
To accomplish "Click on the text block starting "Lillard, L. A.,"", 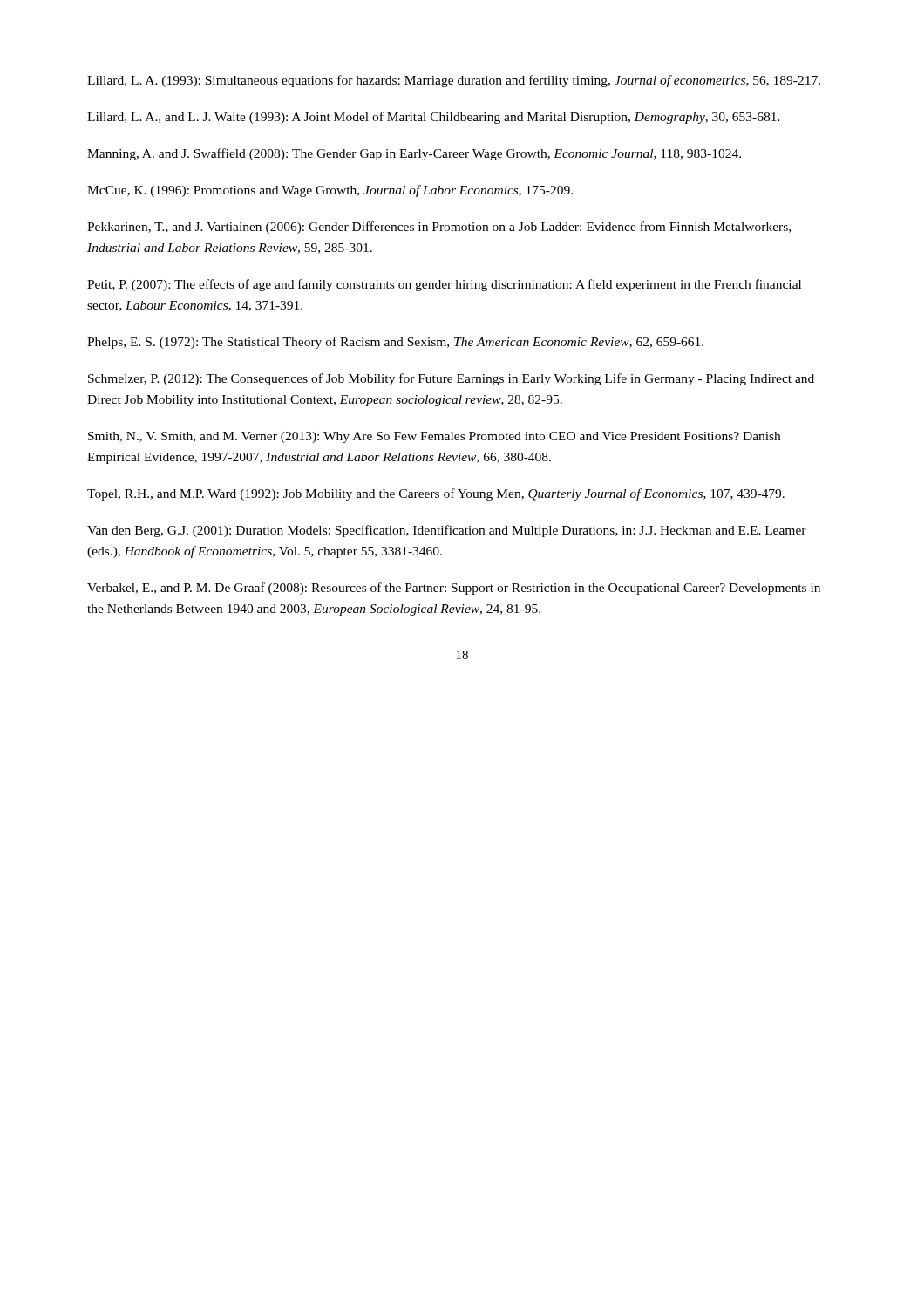I will coord(434,116).
